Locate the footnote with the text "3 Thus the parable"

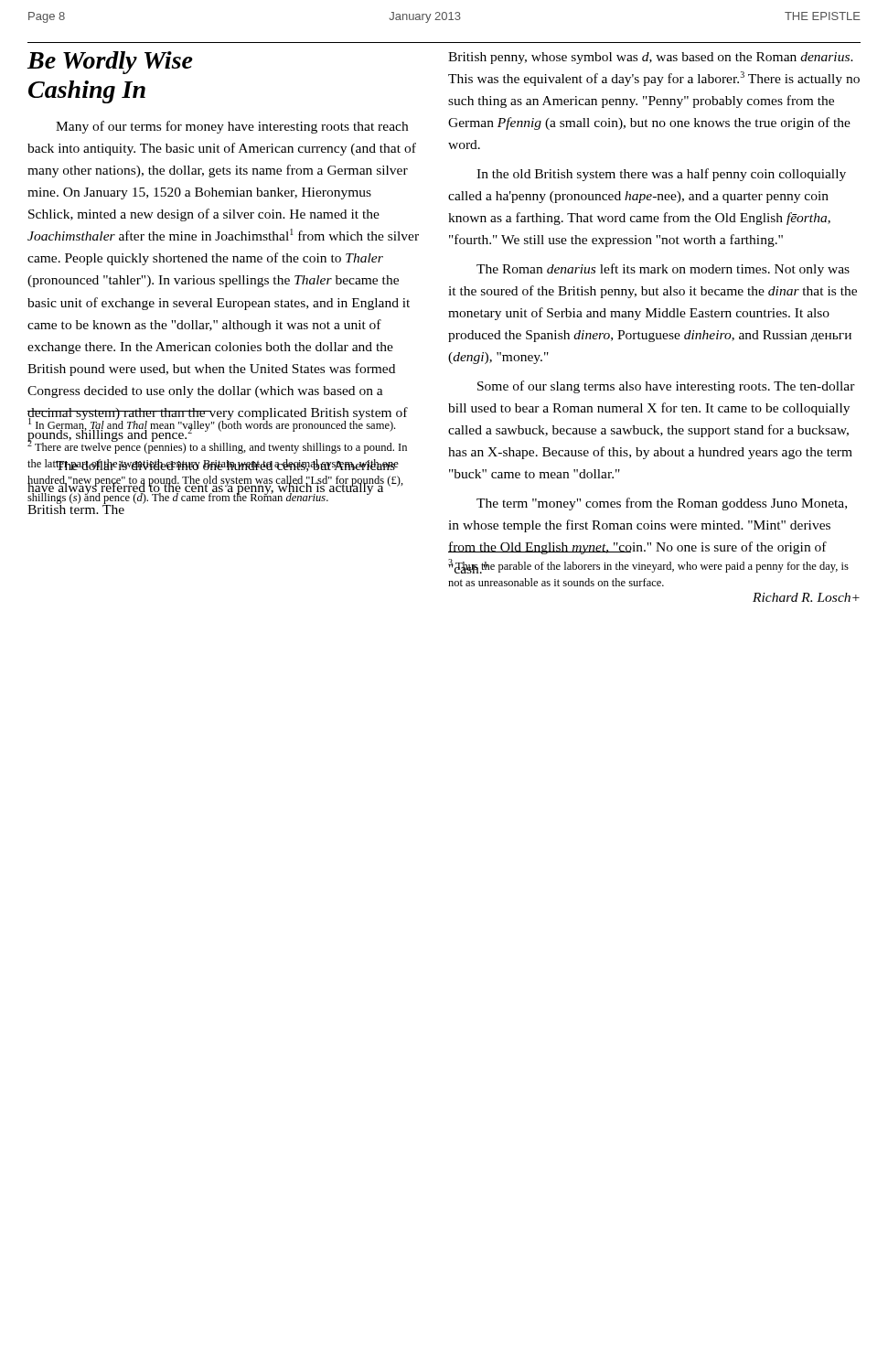click(654, 575)
